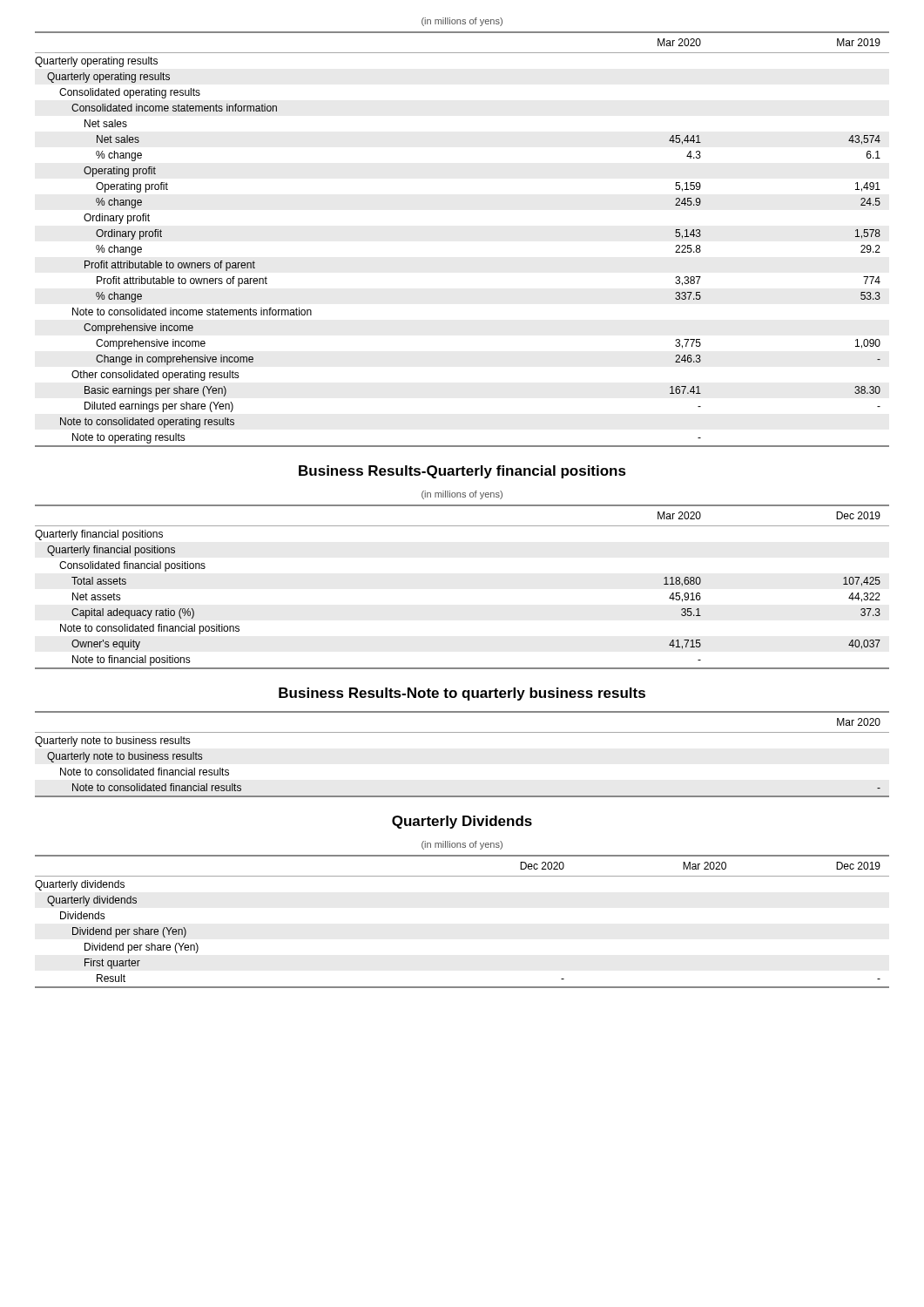Image resolution: width=924 pixels, height=1307 pixels.
Task: Point to "Business Results-Quarterly financial positions"
Action: tap(462, 471)
